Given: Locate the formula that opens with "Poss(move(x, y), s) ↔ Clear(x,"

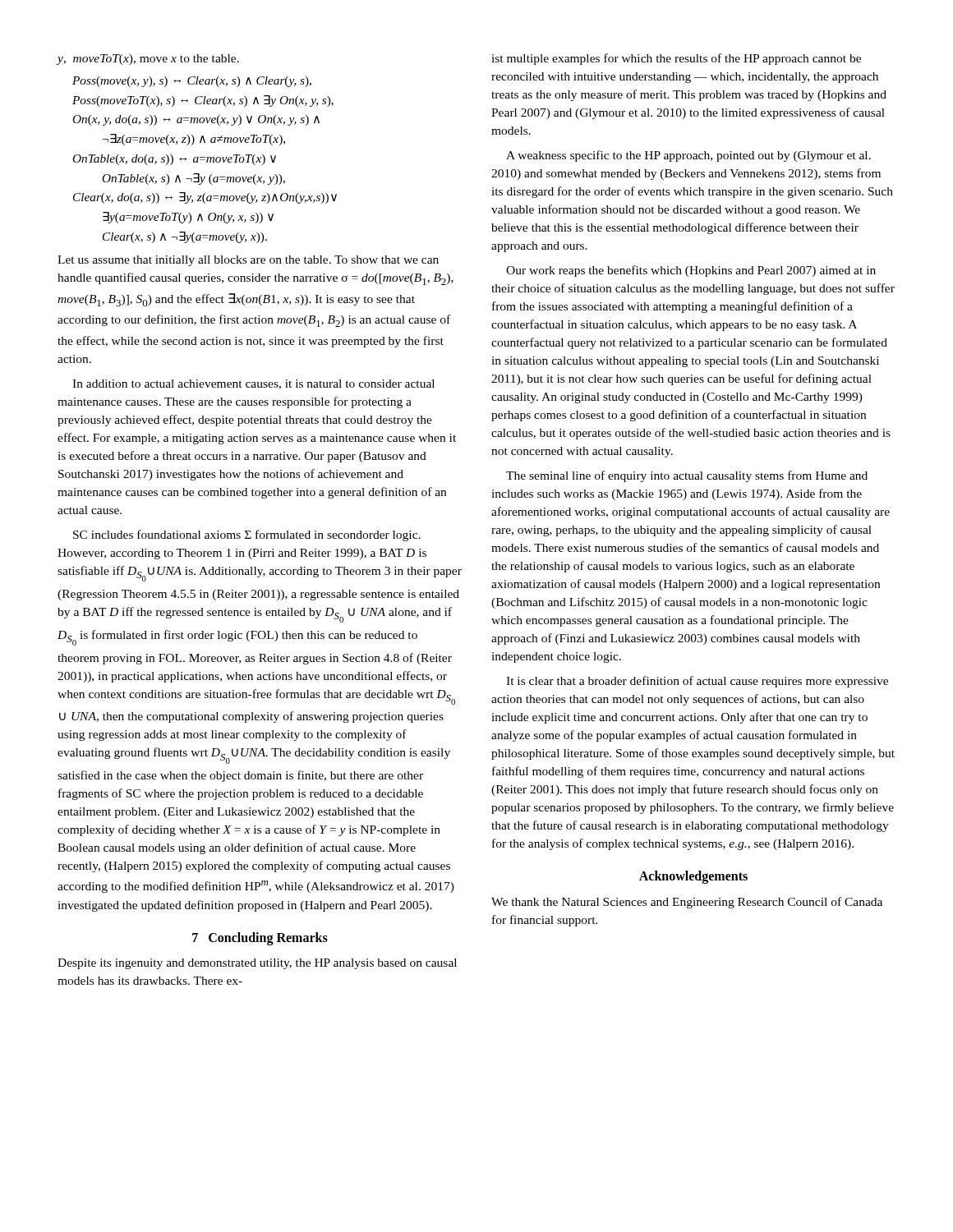Looking at the screenshot, I should pyautogui.click(x=205, y=158).
